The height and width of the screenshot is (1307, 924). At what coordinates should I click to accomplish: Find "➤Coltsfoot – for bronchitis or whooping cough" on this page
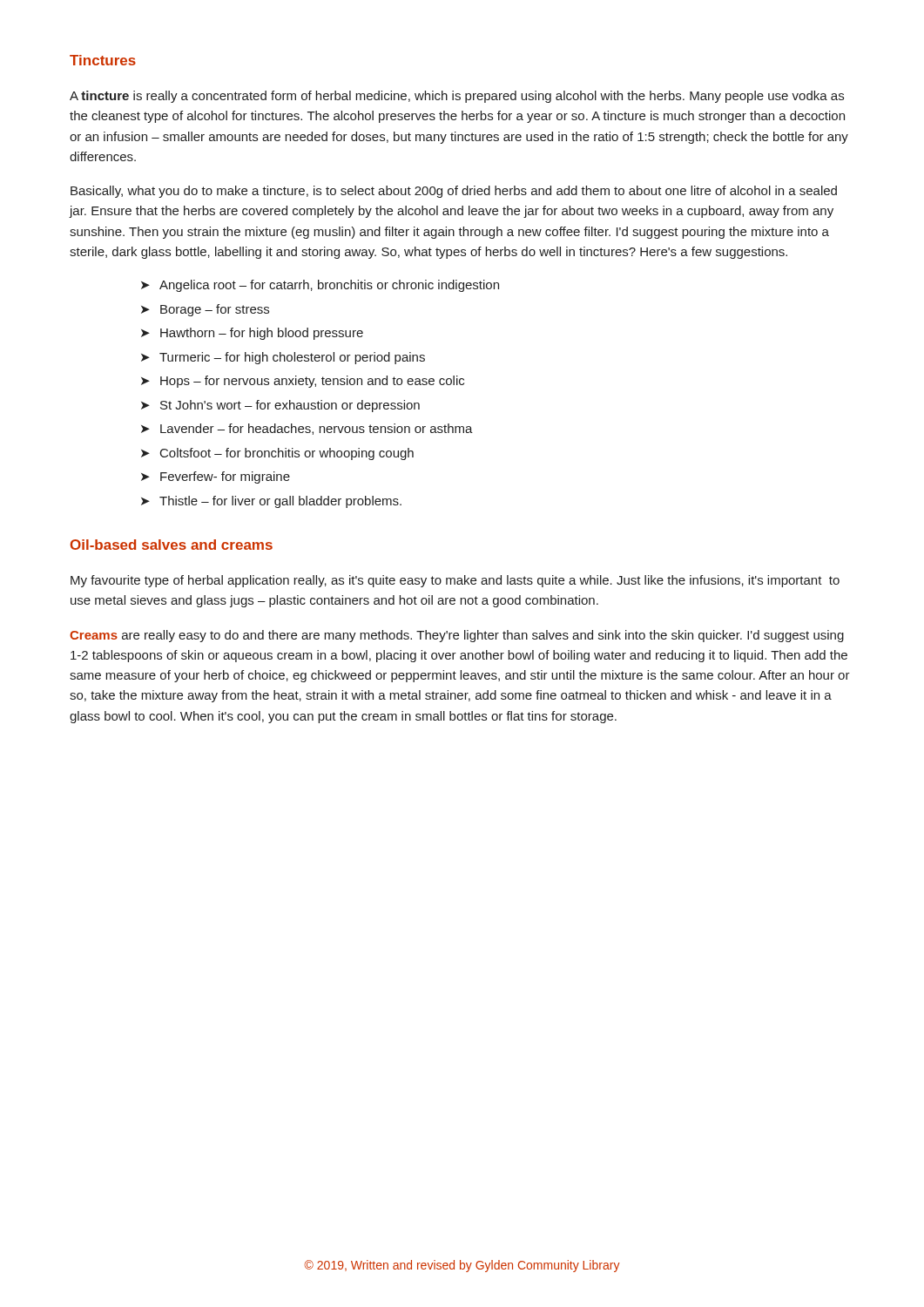(x=277, y=453)
